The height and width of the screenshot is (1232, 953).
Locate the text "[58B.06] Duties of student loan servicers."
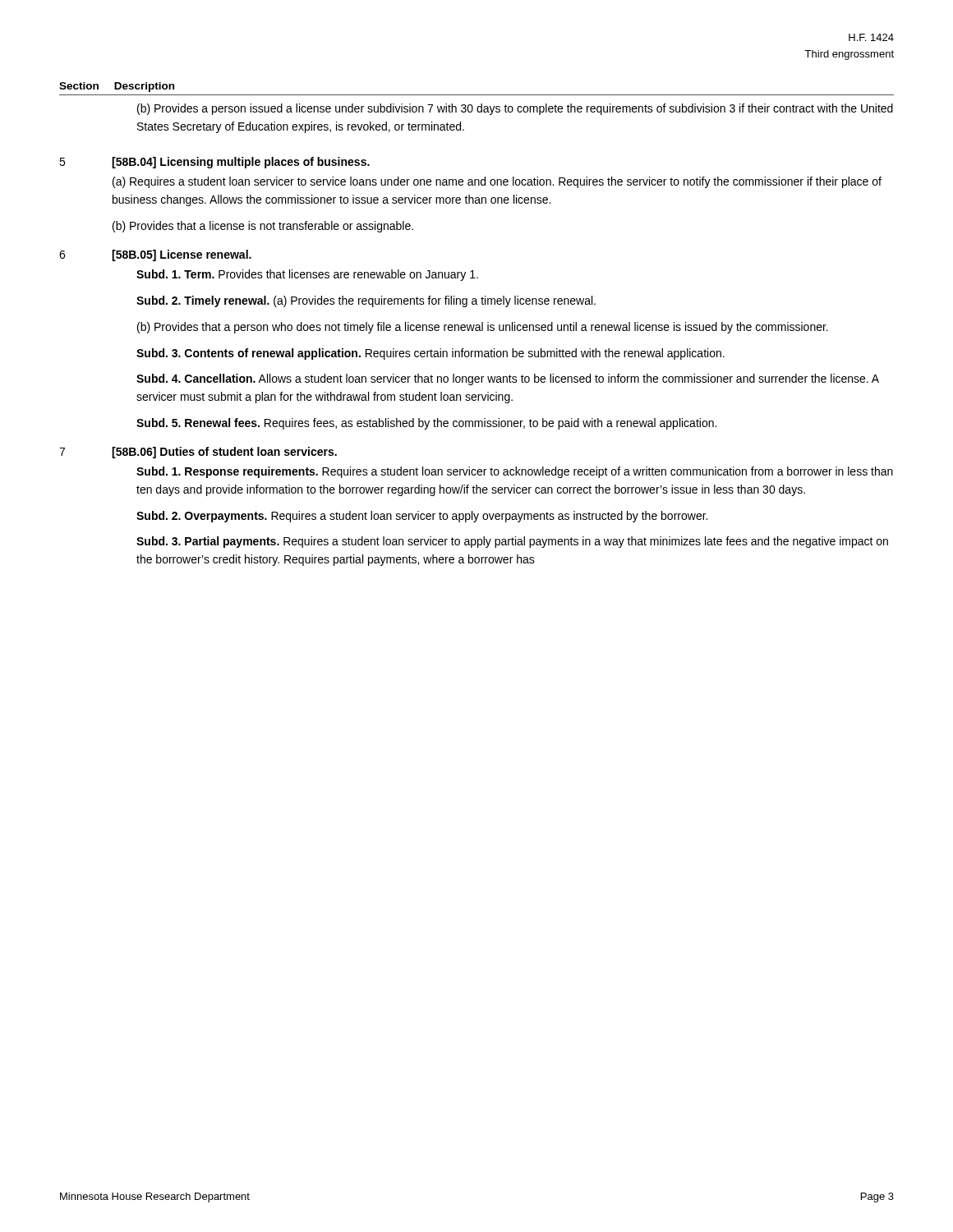tap(225, 452)
